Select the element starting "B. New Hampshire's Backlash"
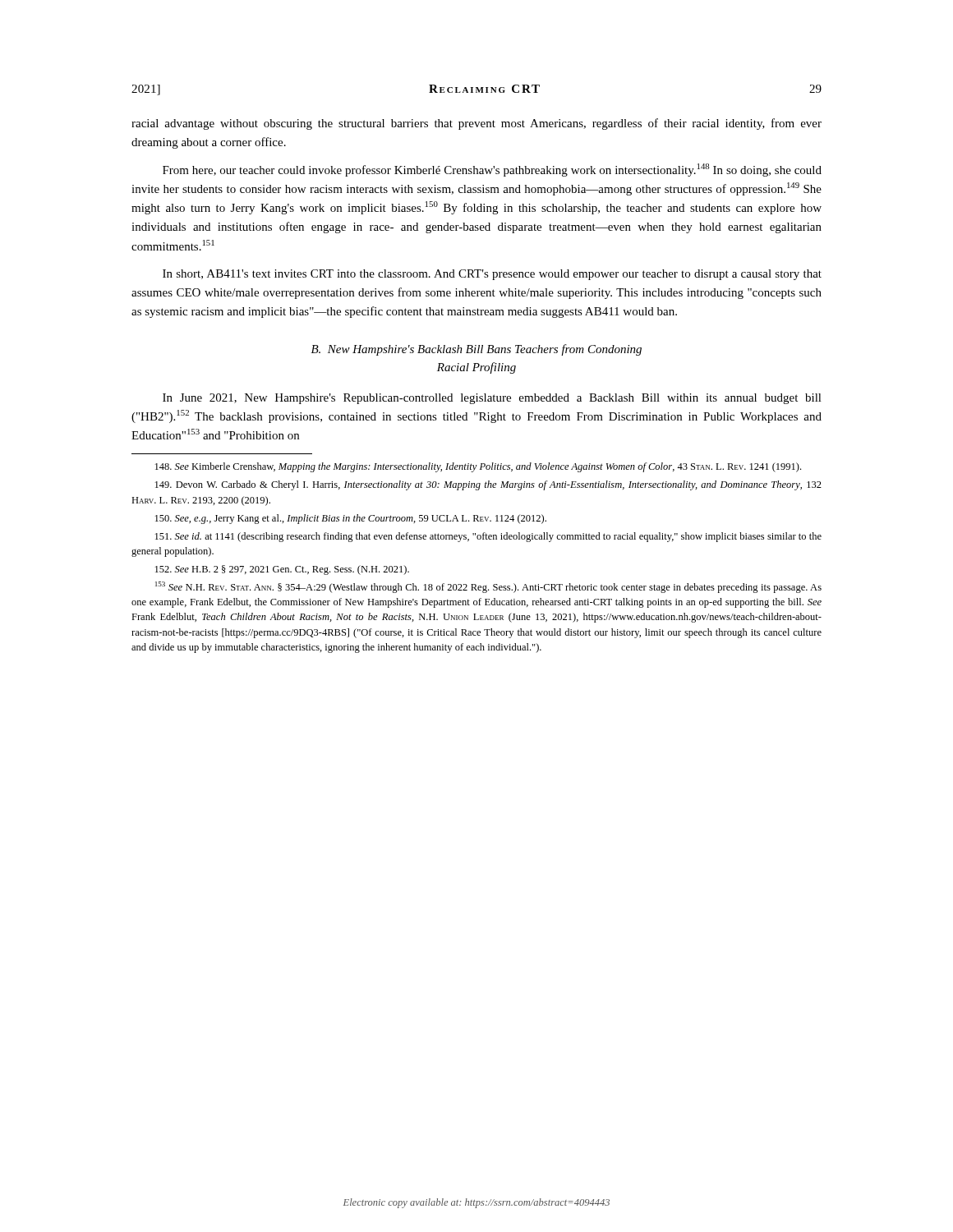The image size is (953, 1232). [x=476, y=358]
